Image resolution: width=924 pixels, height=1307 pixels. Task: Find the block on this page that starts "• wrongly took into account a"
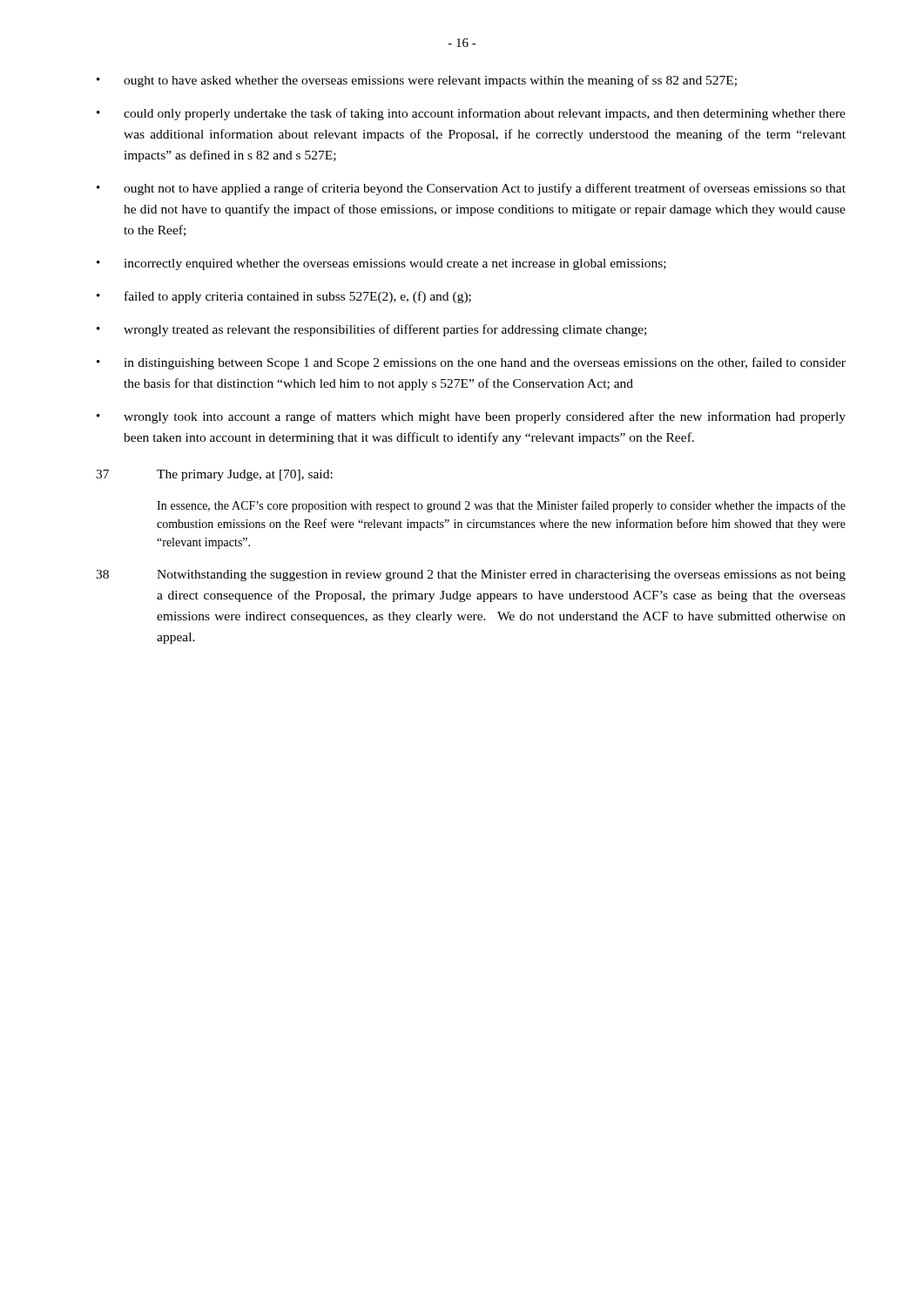pyautogui.click(x=471, y=427)
